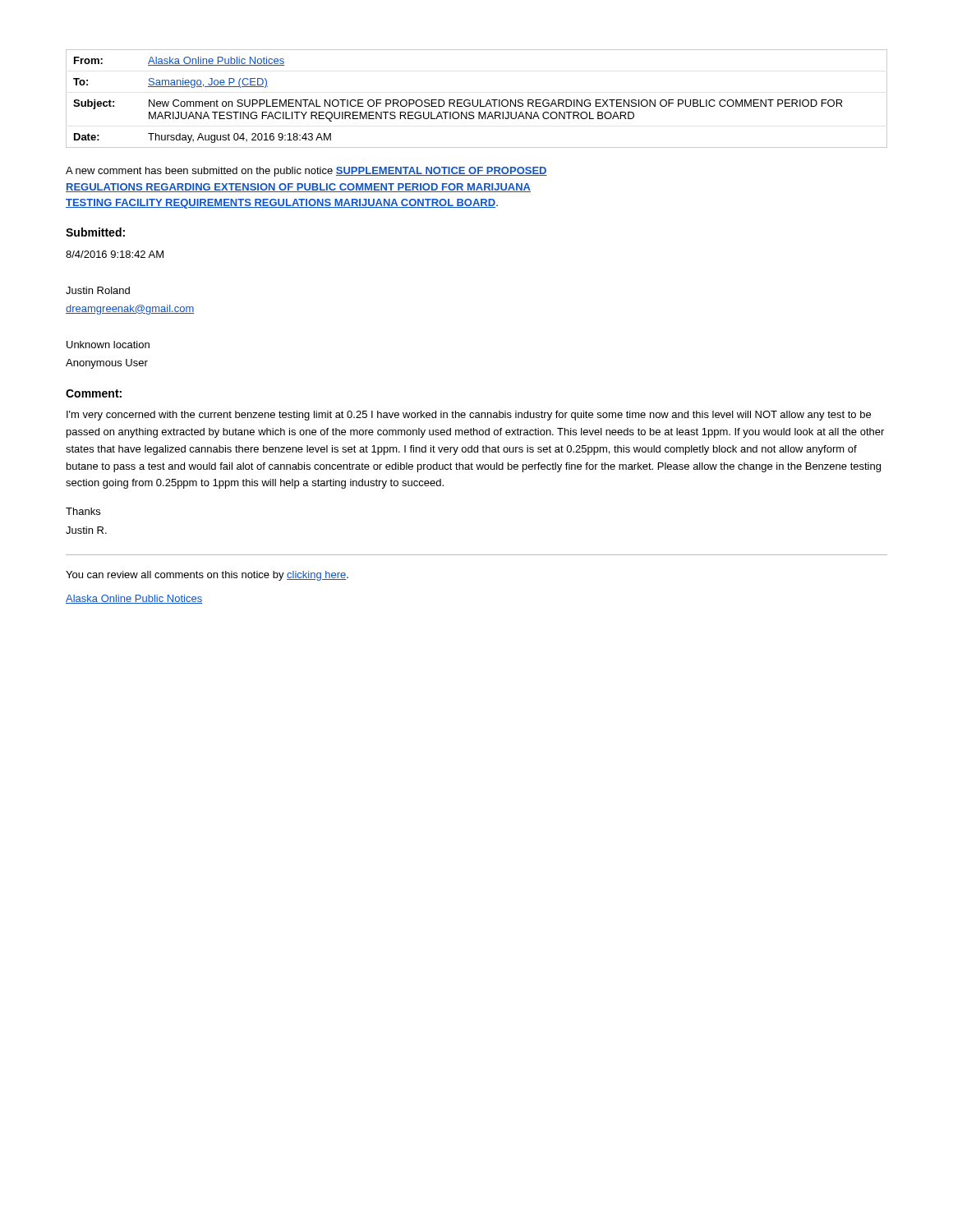Click on the block starting "Justin R."
This screenshot has width=953, height=1232.
(x=87, y=530)
